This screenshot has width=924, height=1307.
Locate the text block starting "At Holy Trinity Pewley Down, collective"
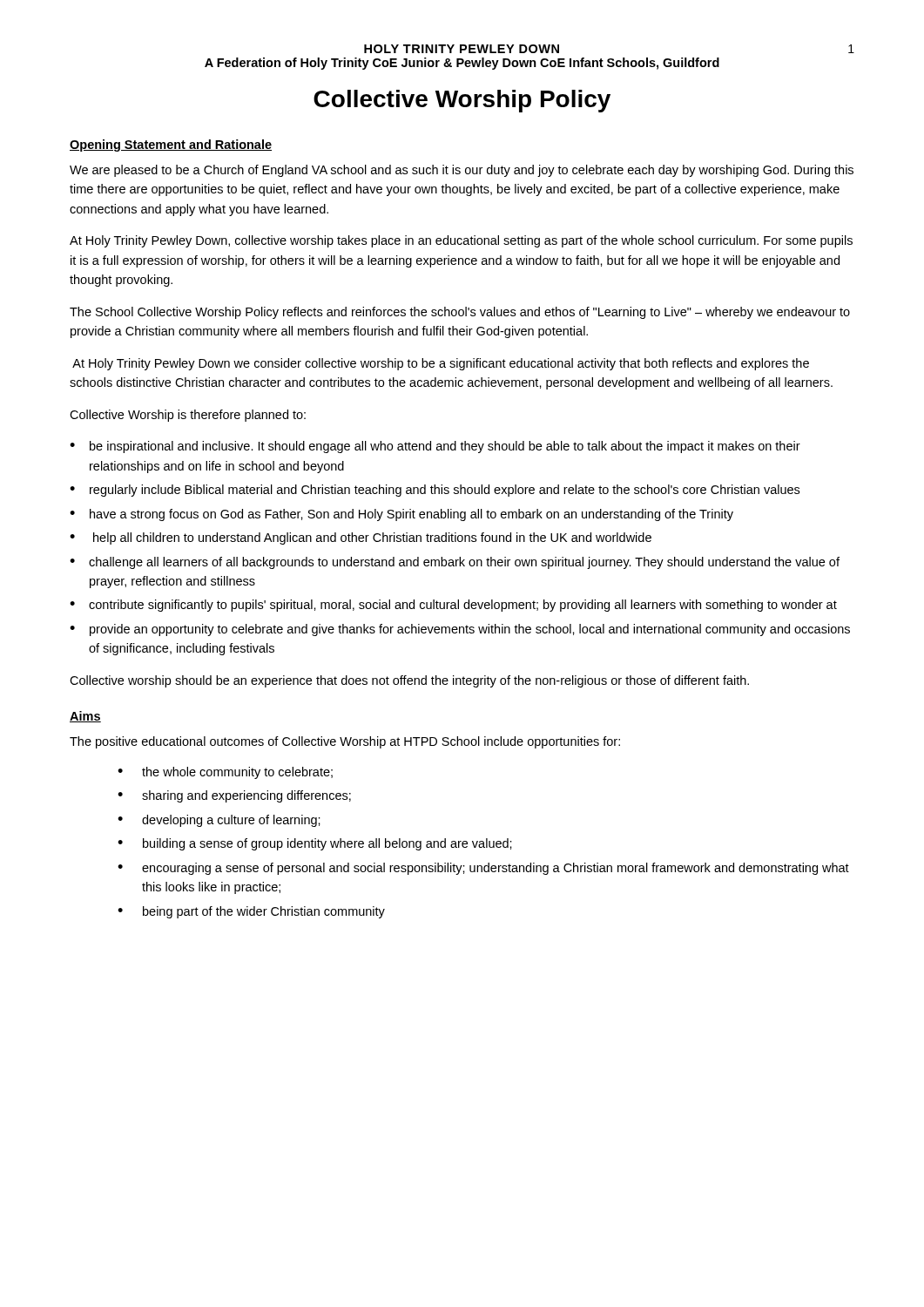pos(461,260)
